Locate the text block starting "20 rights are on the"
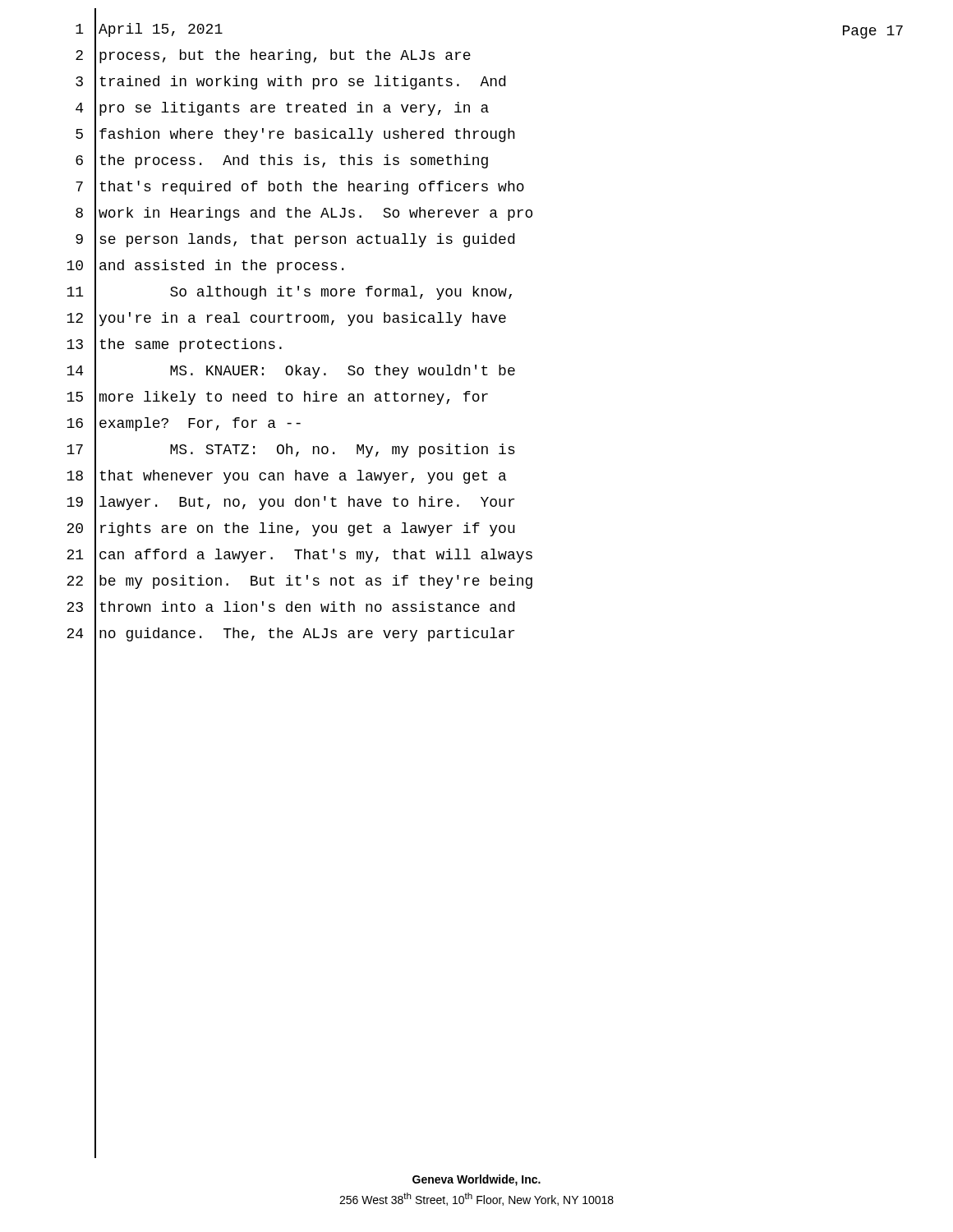 tap(476, 529)
